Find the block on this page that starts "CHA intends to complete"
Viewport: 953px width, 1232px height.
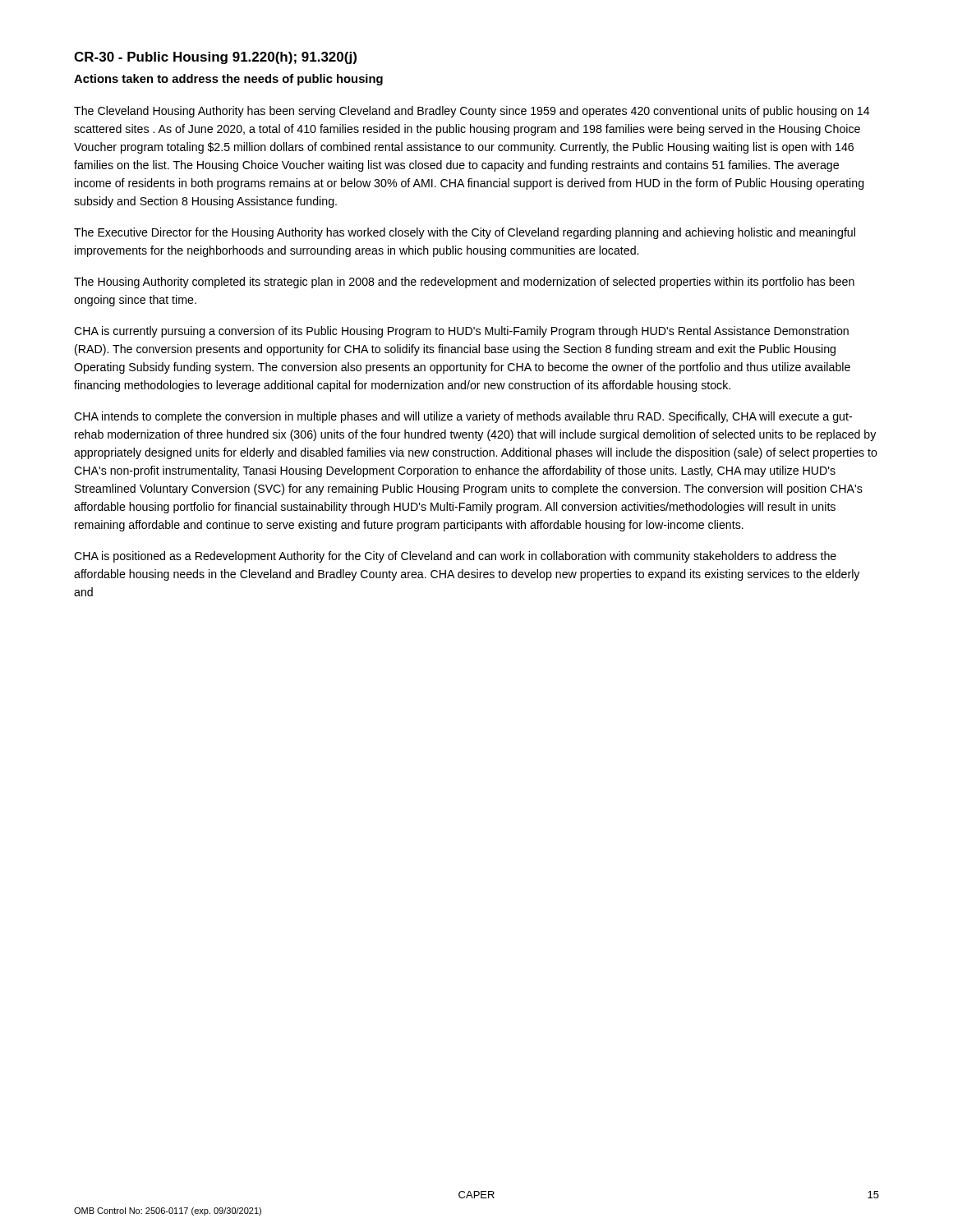[476, 471]
